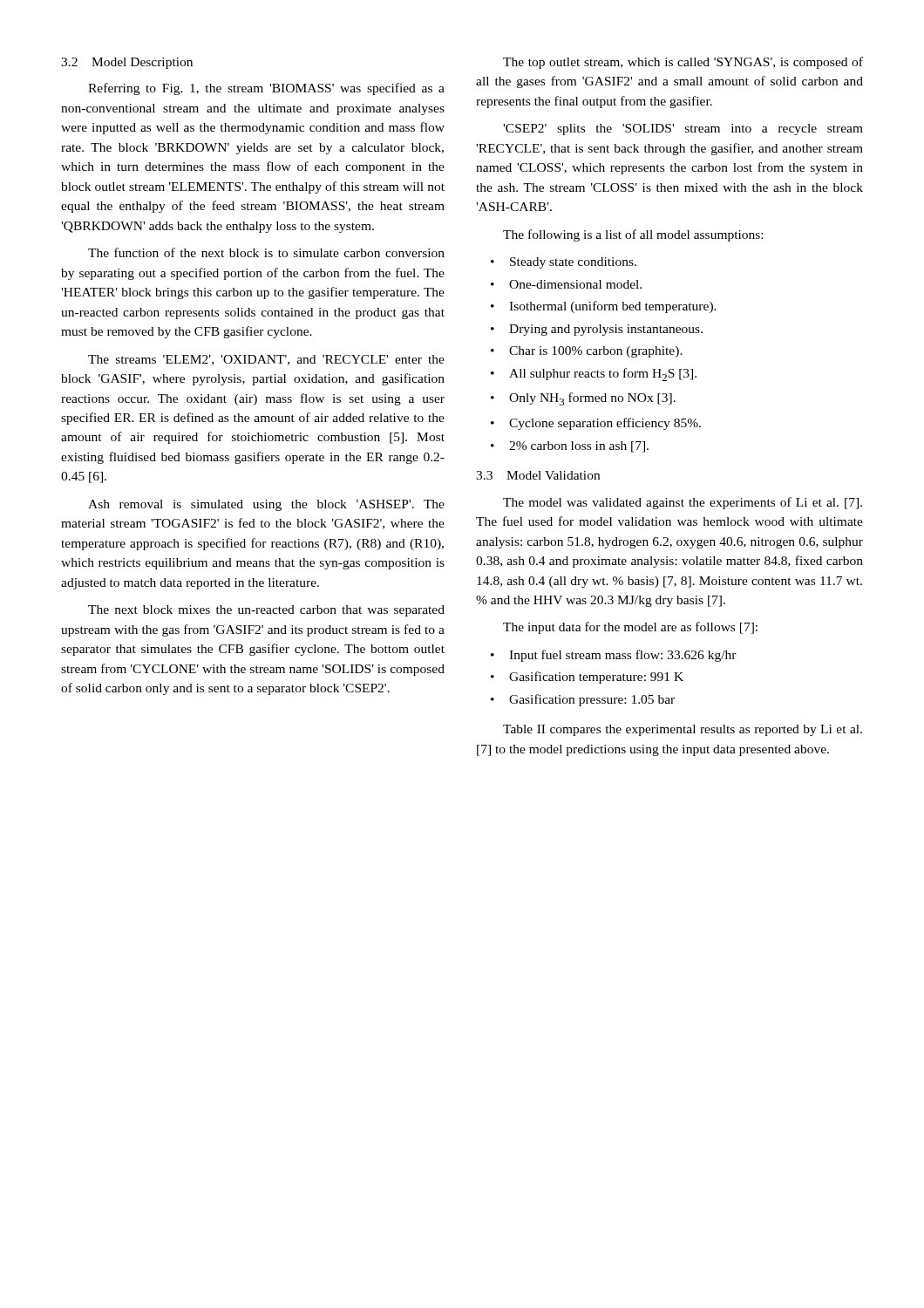Select the text starting "Referring to Fig. 1, the"

pyautogui.click(x=253, y=157)
